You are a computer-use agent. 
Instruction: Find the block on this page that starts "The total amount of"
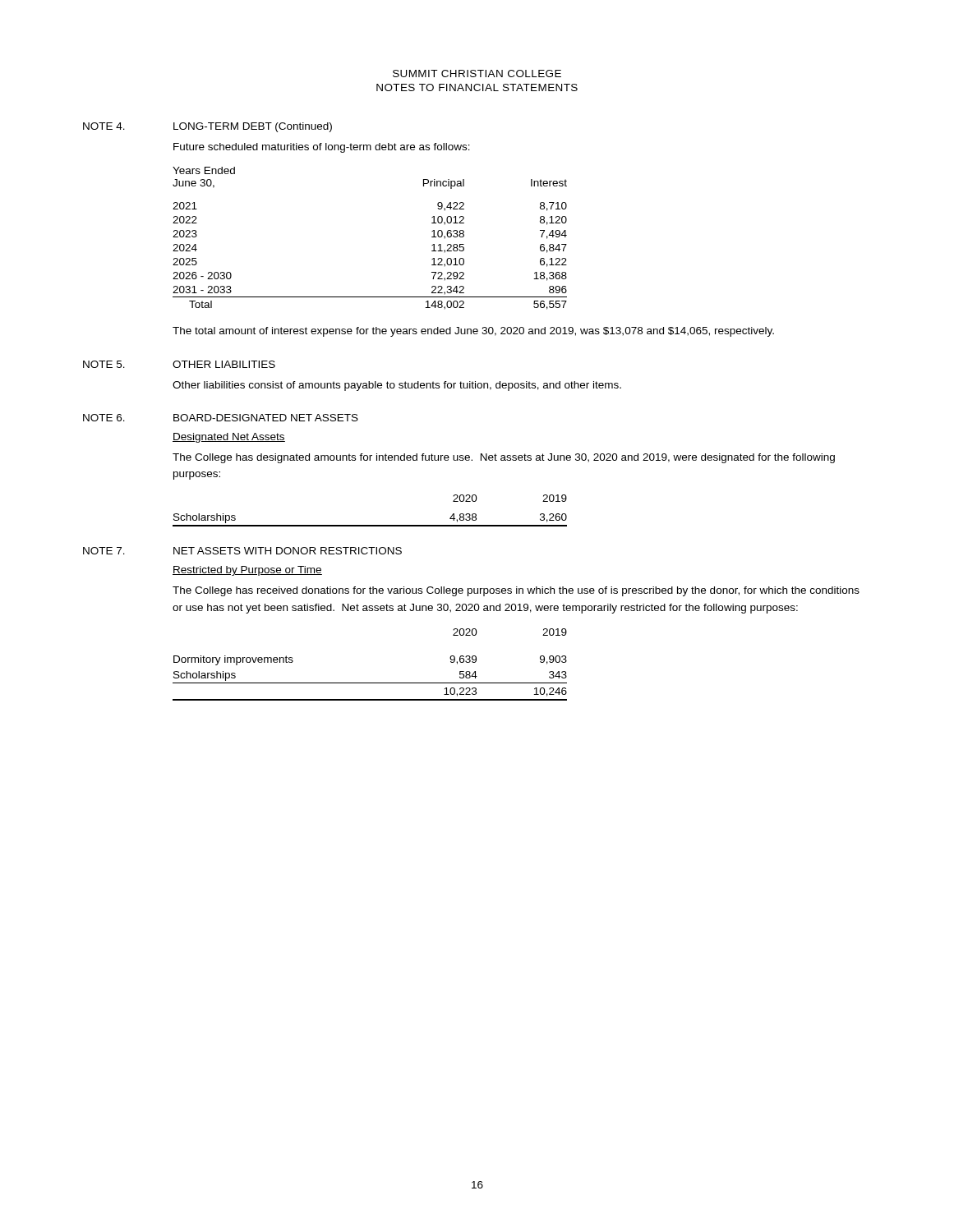[x=474, y=331]
